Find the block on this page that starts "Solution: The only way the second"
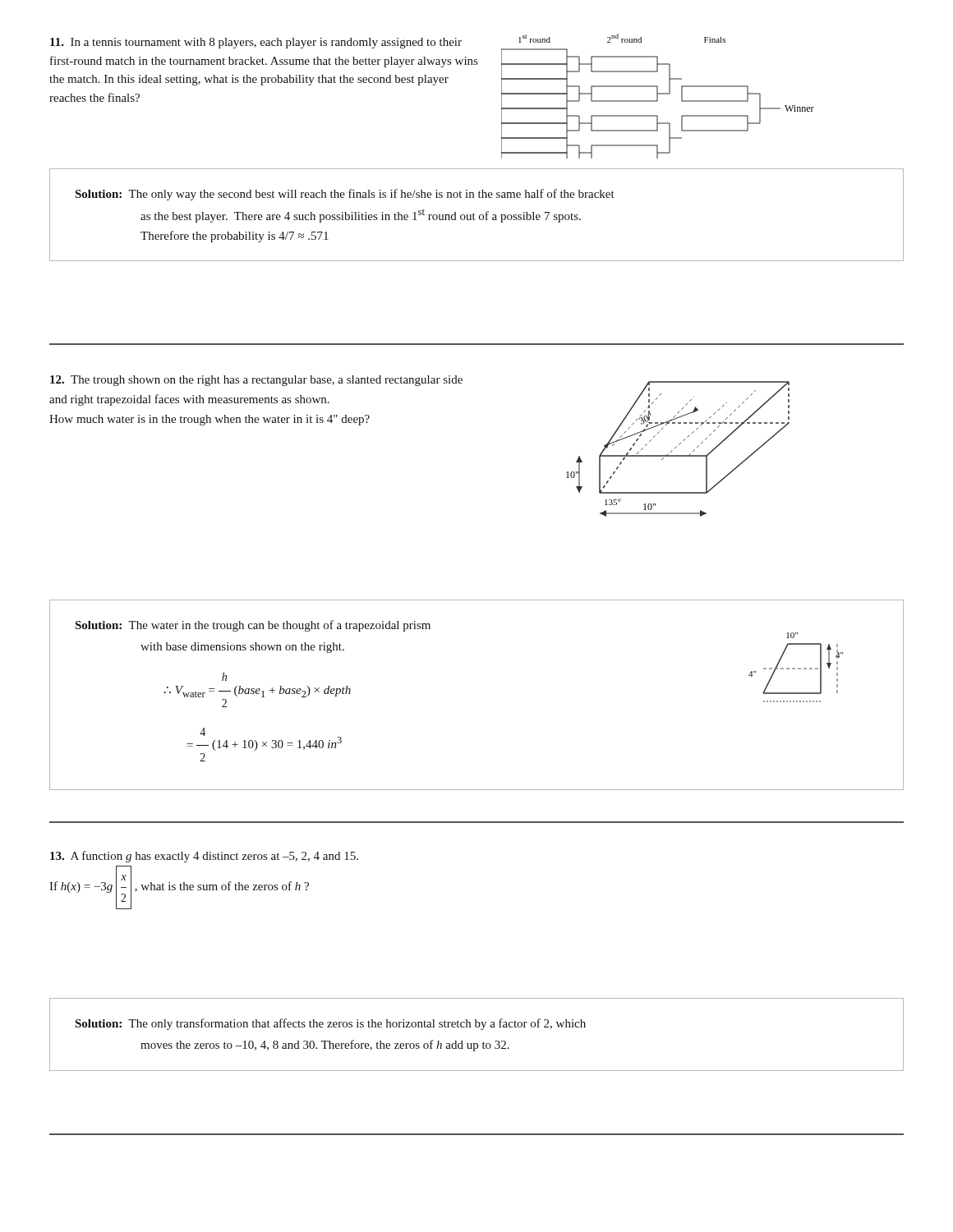The width and height of the screenshot is (953, 1232). point(476,216)
